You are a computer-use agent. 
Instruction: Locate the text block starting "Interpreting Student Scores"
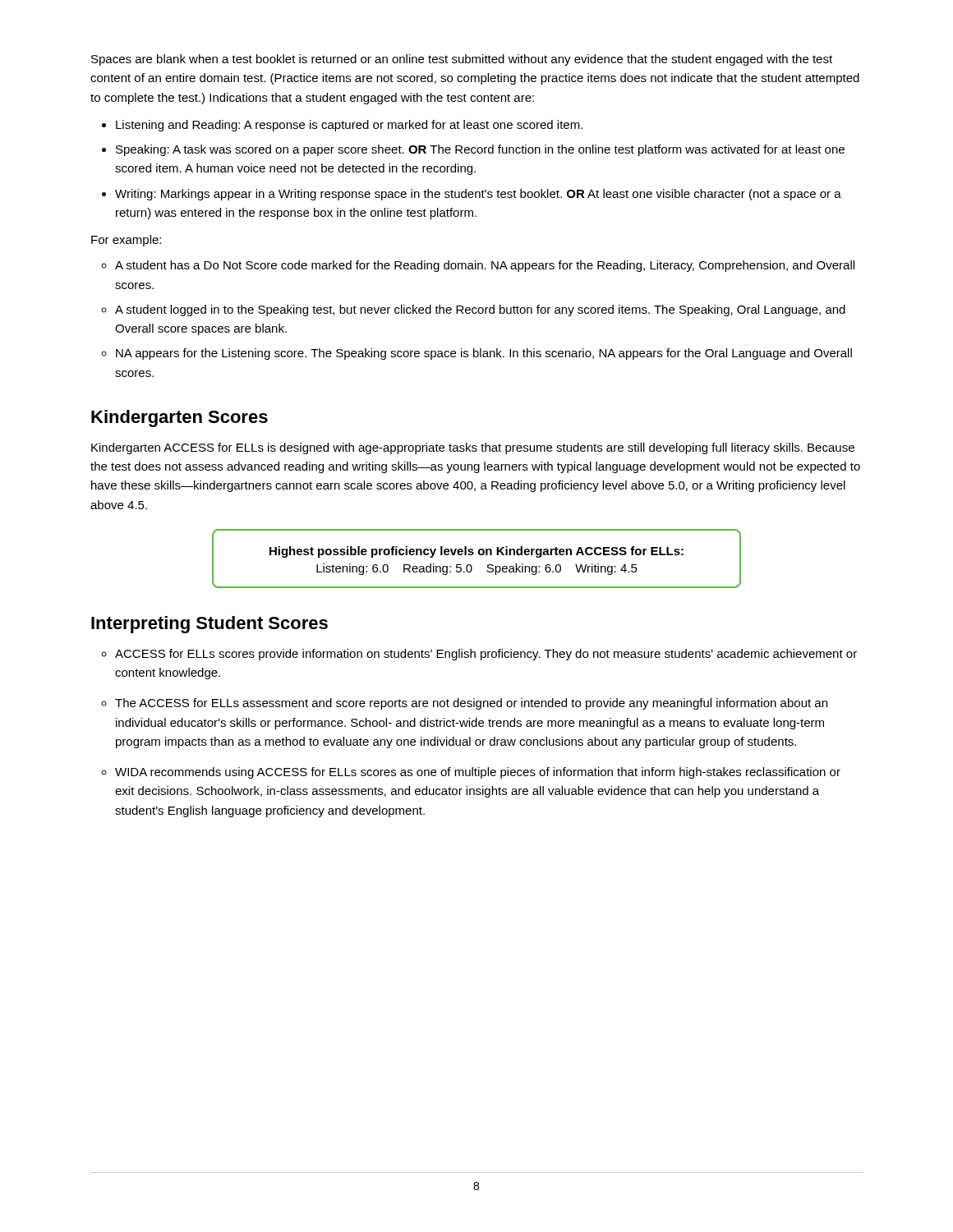pyautogui.click(x=209, y=623)
